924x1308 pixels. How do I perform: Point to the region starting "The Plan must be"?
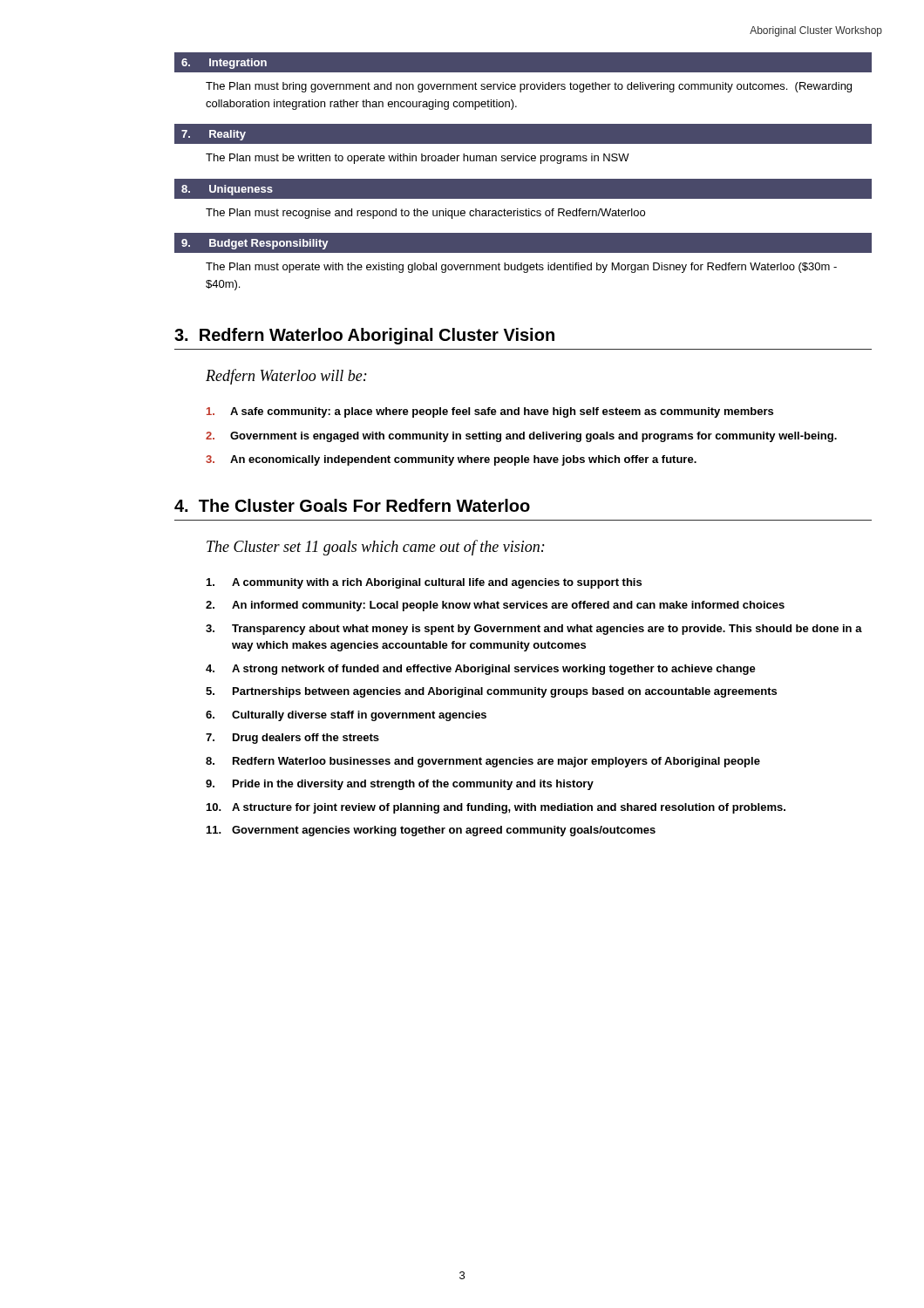(x=417, y=157)
